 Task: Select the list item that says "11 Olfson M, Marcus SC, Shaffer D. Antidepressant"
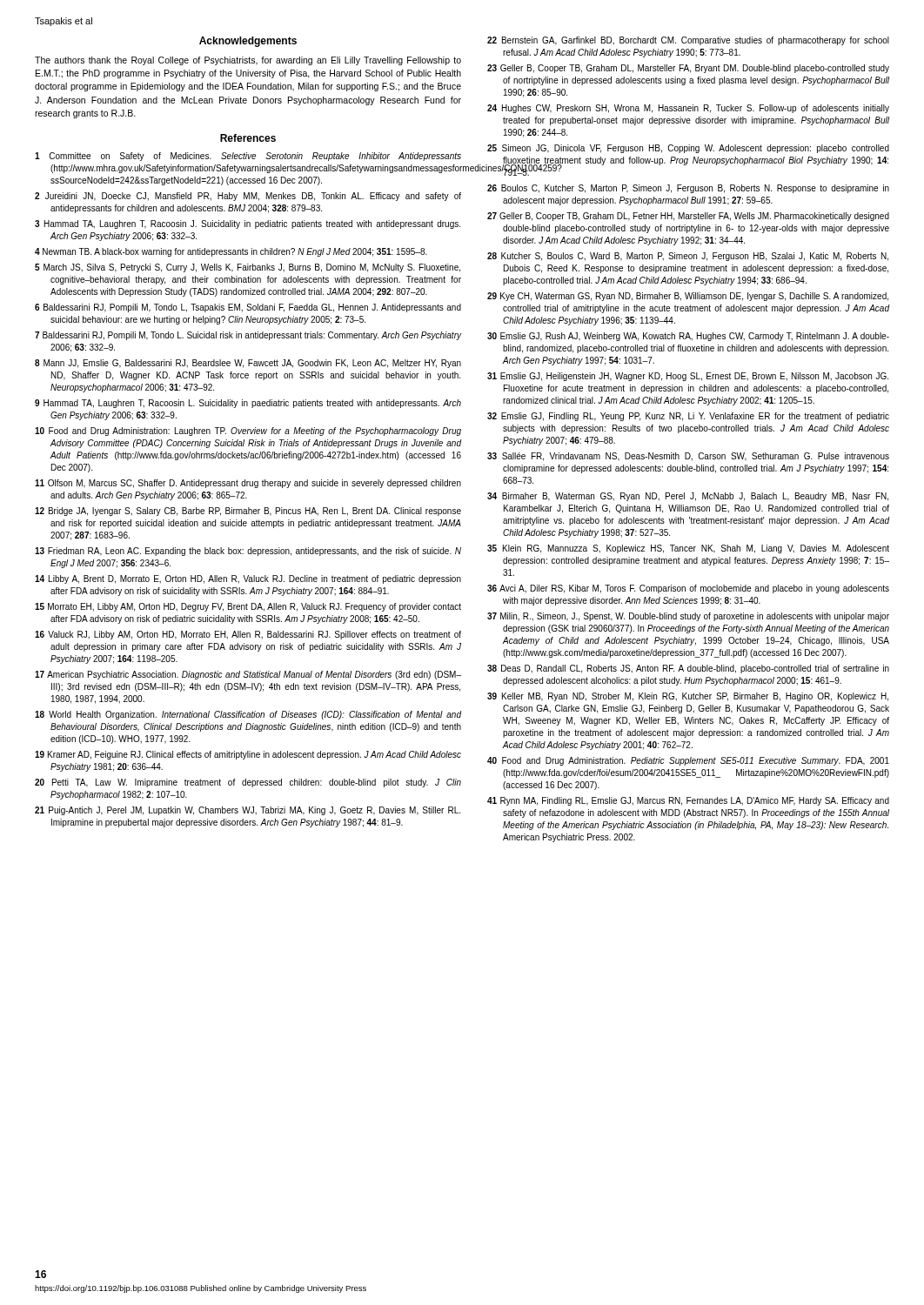[248, 489]
